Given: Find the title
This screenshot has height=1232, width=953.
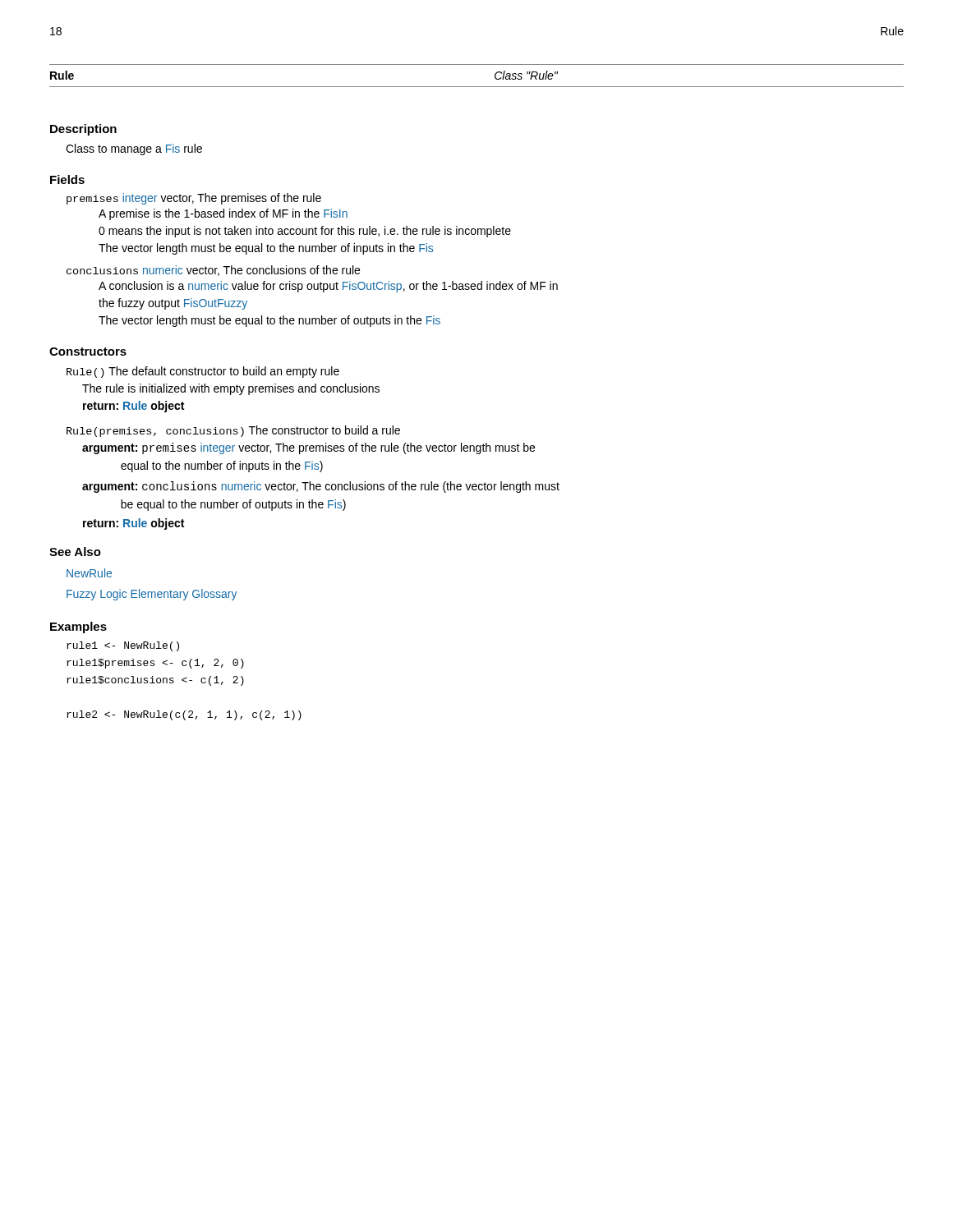Looking at the screenshot, I should pos(62,76).
